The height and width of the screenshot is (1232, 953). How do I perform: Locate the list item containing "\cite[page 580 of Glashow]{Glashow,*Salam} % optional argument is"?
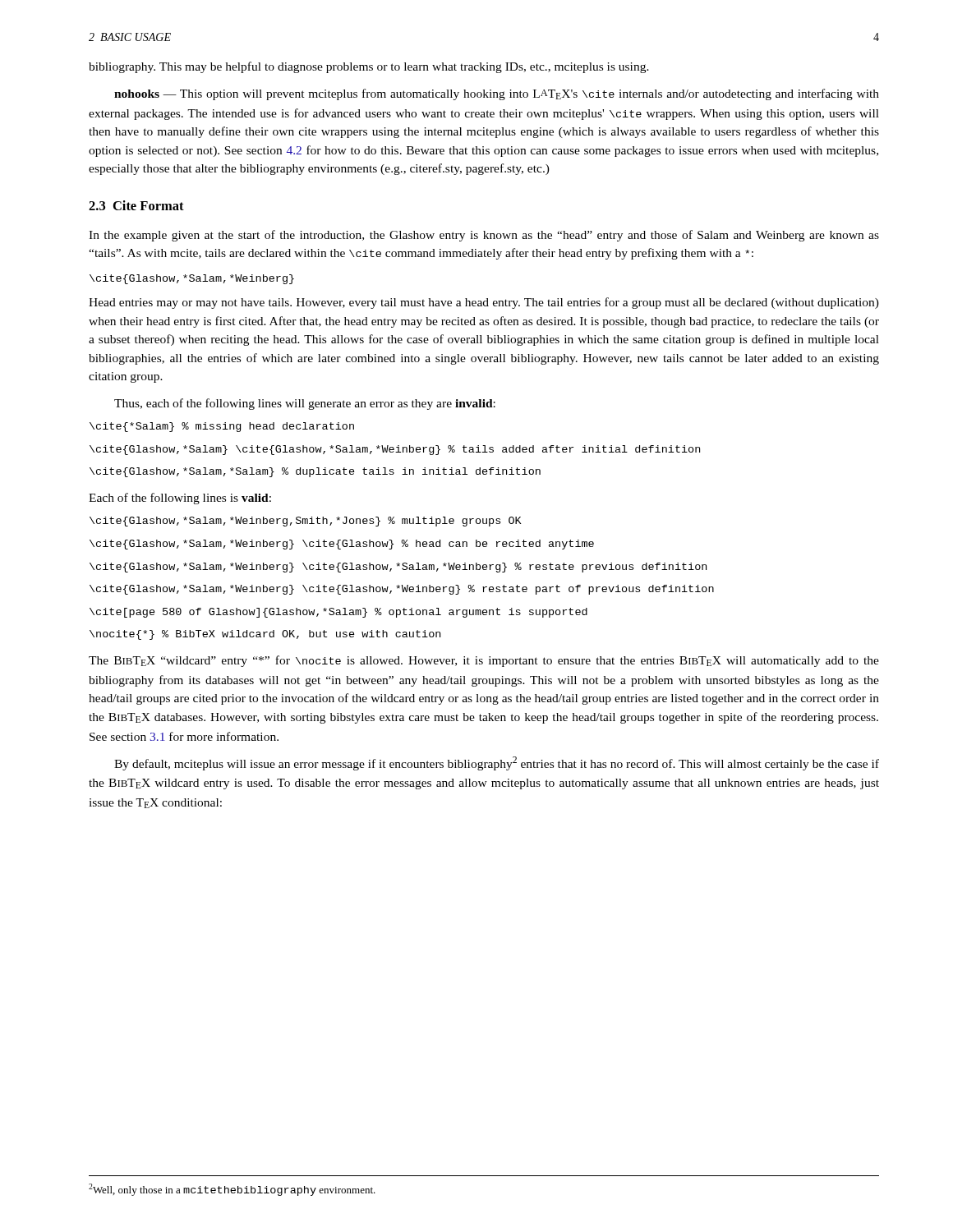pyautogui.click(x=484, y=612)
